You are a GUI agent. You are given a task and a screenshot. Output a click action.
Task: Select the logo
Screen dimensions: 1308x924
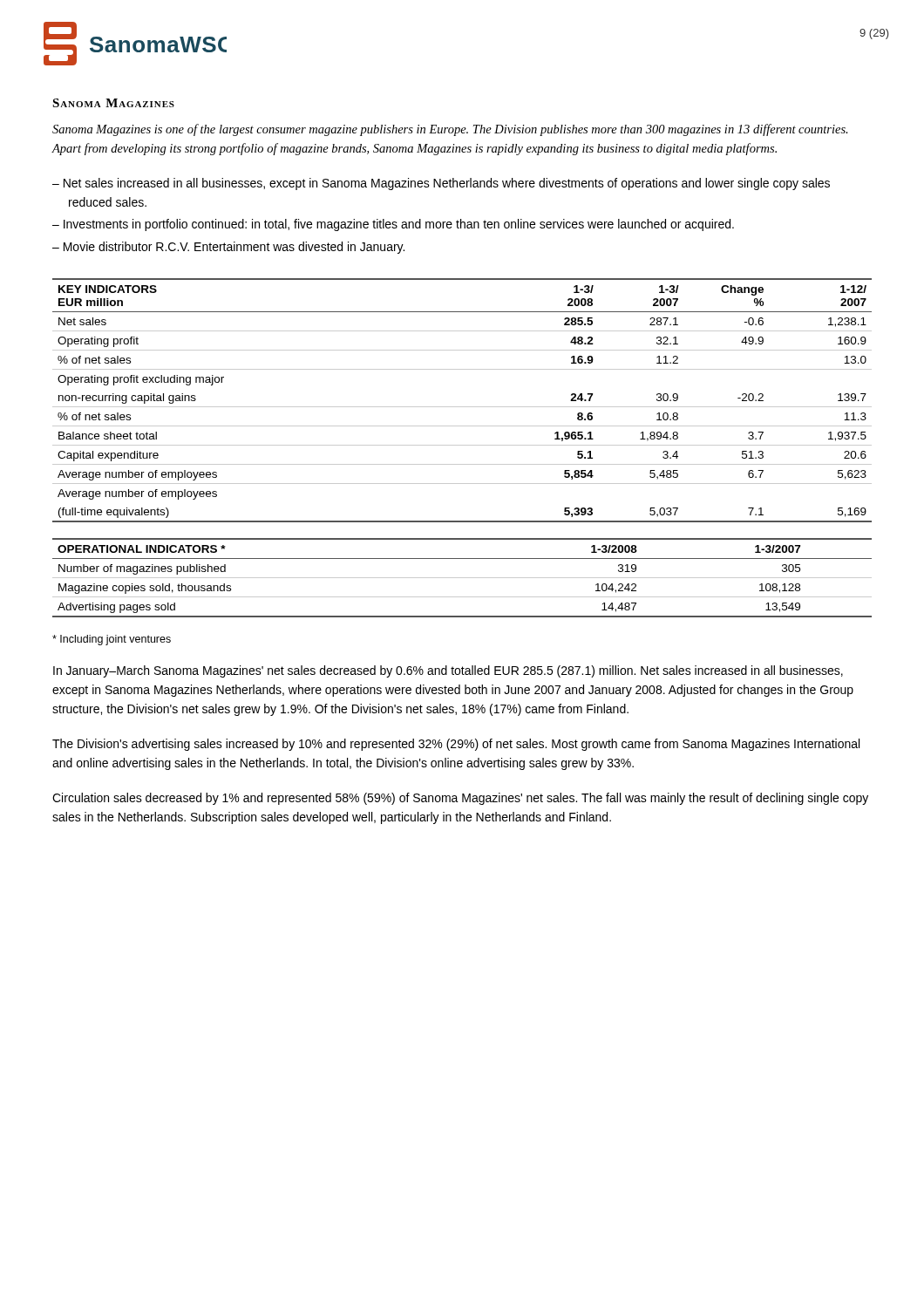(x=131, y=44)
